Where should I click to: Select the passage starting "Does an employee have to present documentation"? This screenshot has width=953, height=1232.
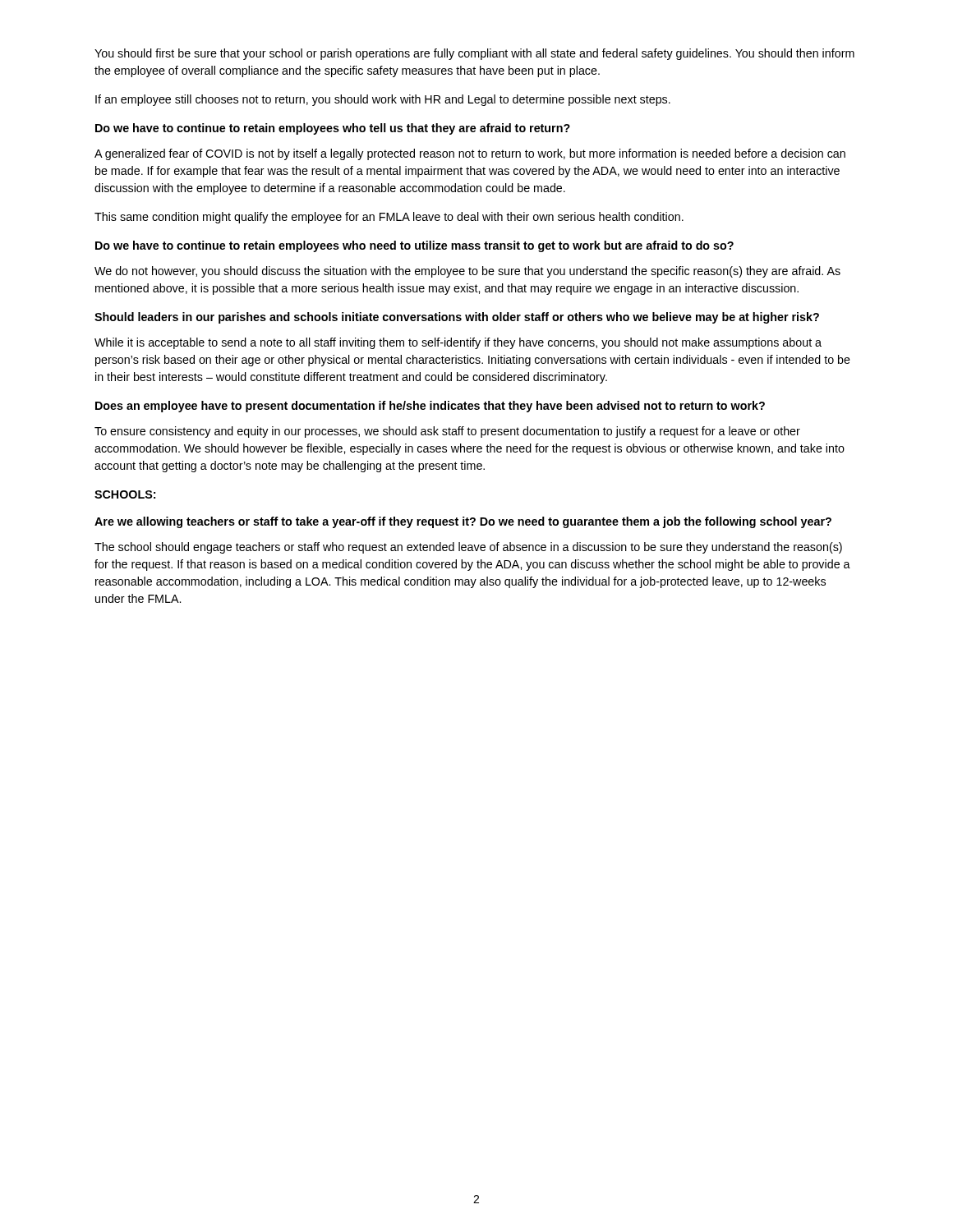click(x=430, y=406)
